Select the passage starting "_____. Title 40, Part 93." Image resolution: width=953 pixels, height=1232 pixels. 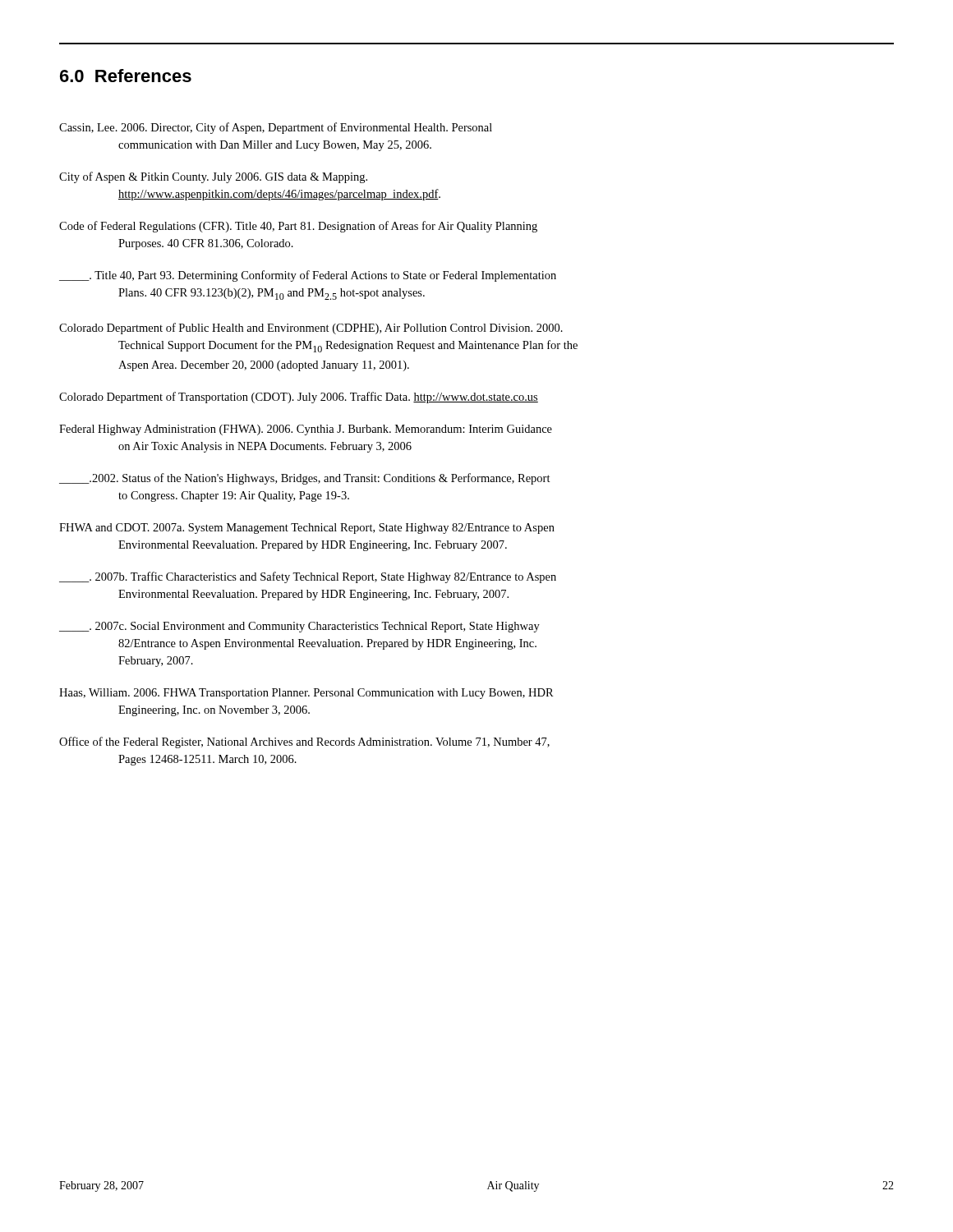476,286
